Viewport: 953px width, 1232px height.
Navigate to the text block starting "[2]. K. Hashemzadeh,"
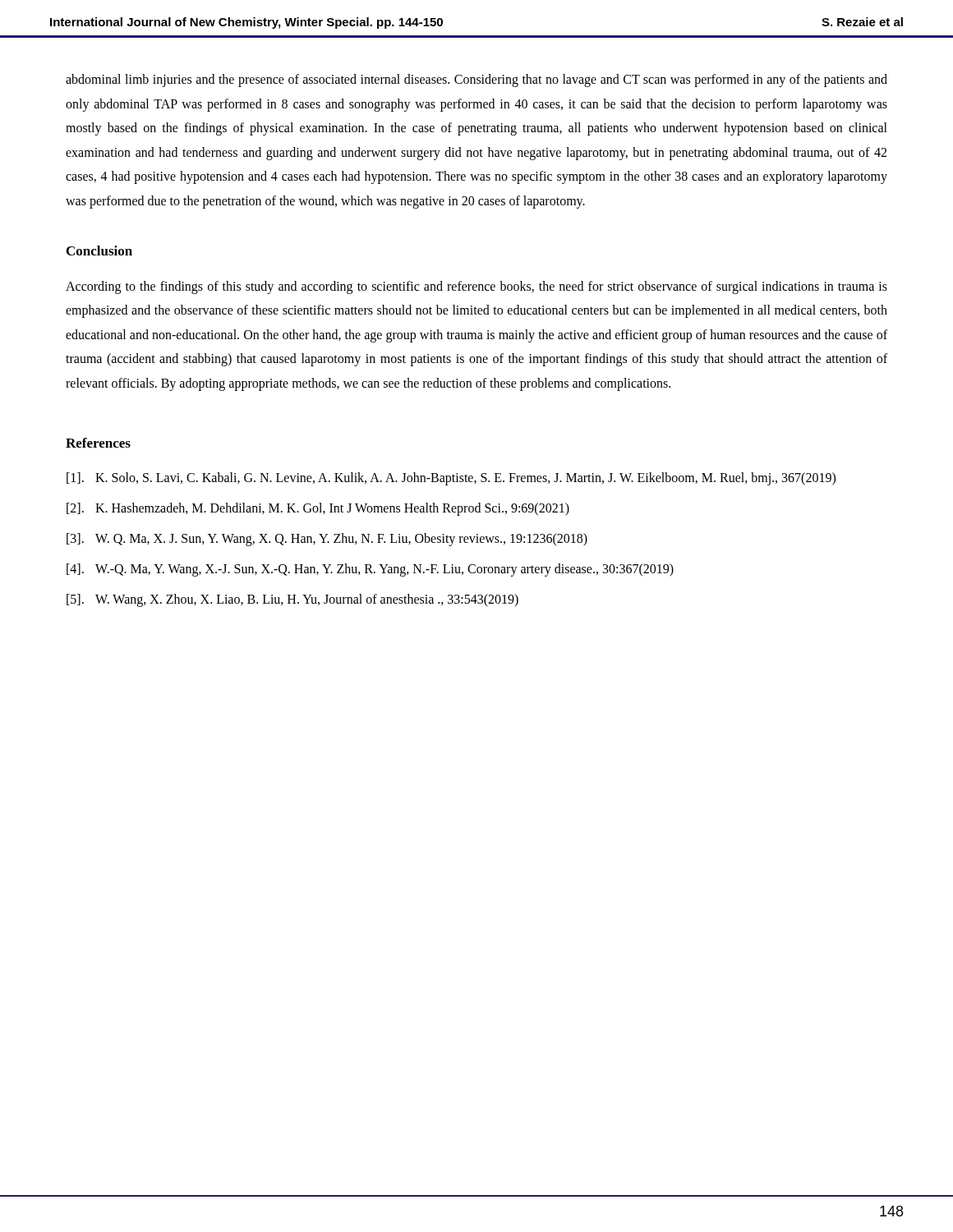[x=476, y=508]
